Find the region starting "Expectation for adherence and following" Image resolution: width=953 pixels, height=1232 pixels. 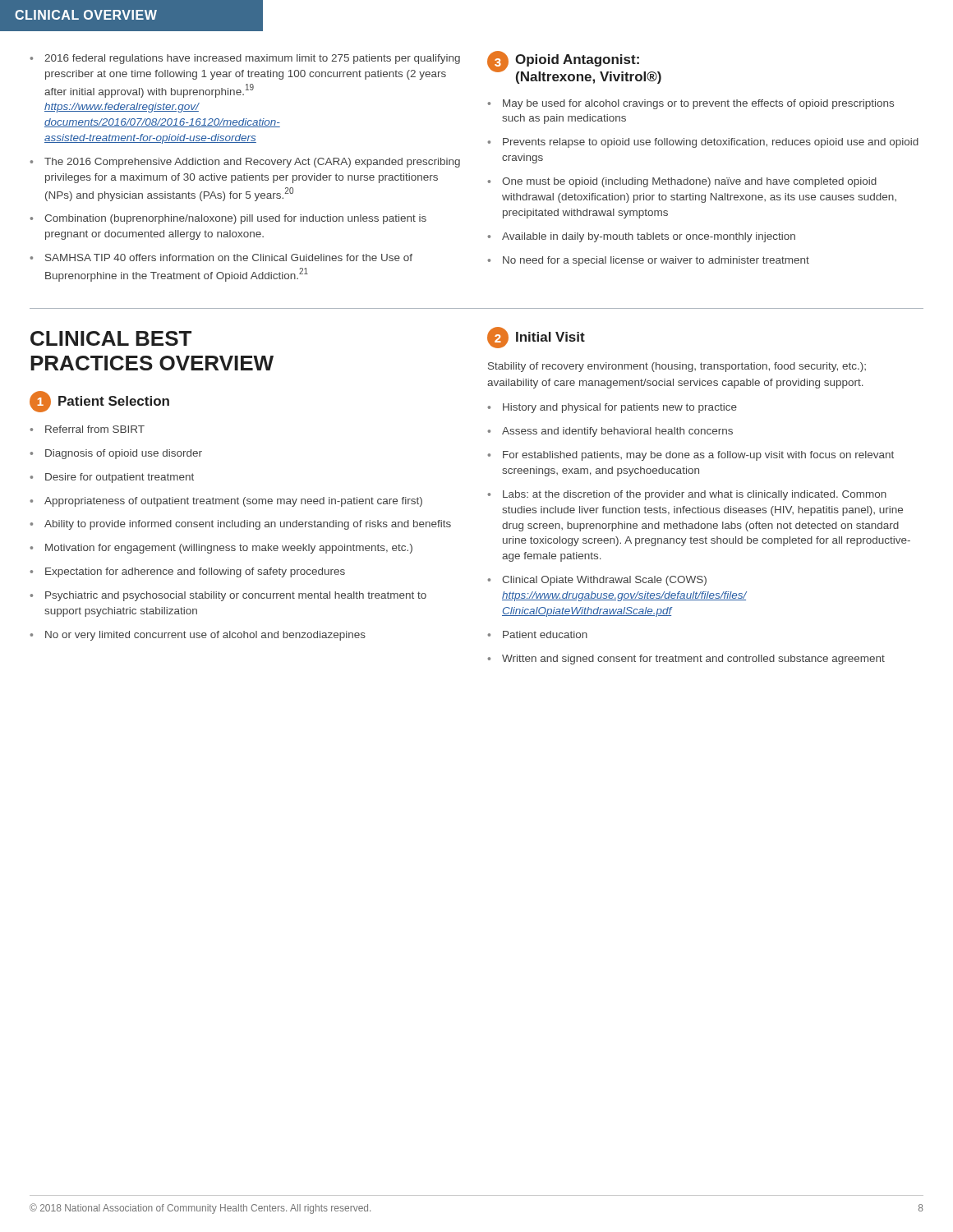tap(195, 571)
